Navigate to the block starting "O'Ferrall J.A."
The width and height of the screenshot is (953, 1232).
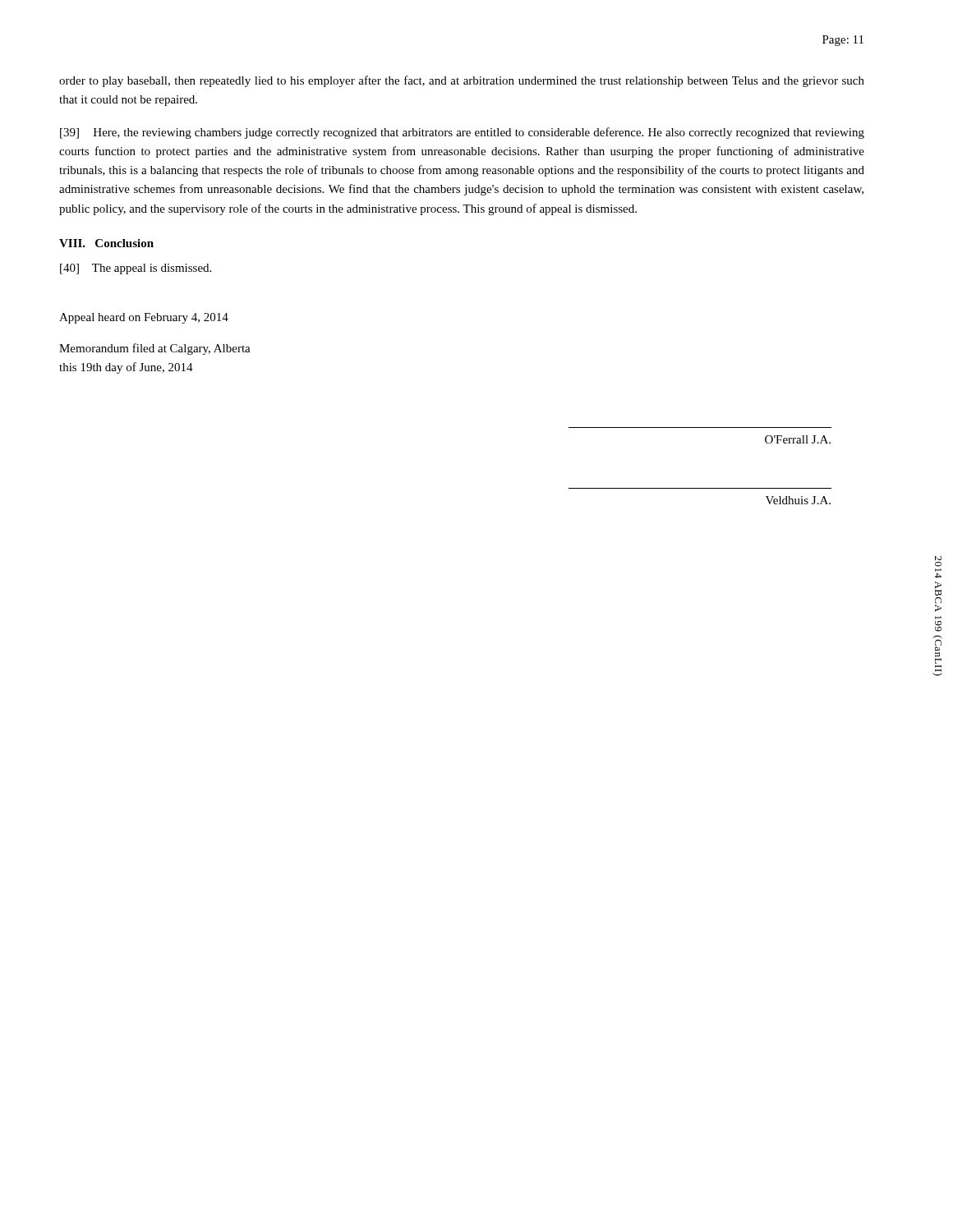[x=798, y=439]
